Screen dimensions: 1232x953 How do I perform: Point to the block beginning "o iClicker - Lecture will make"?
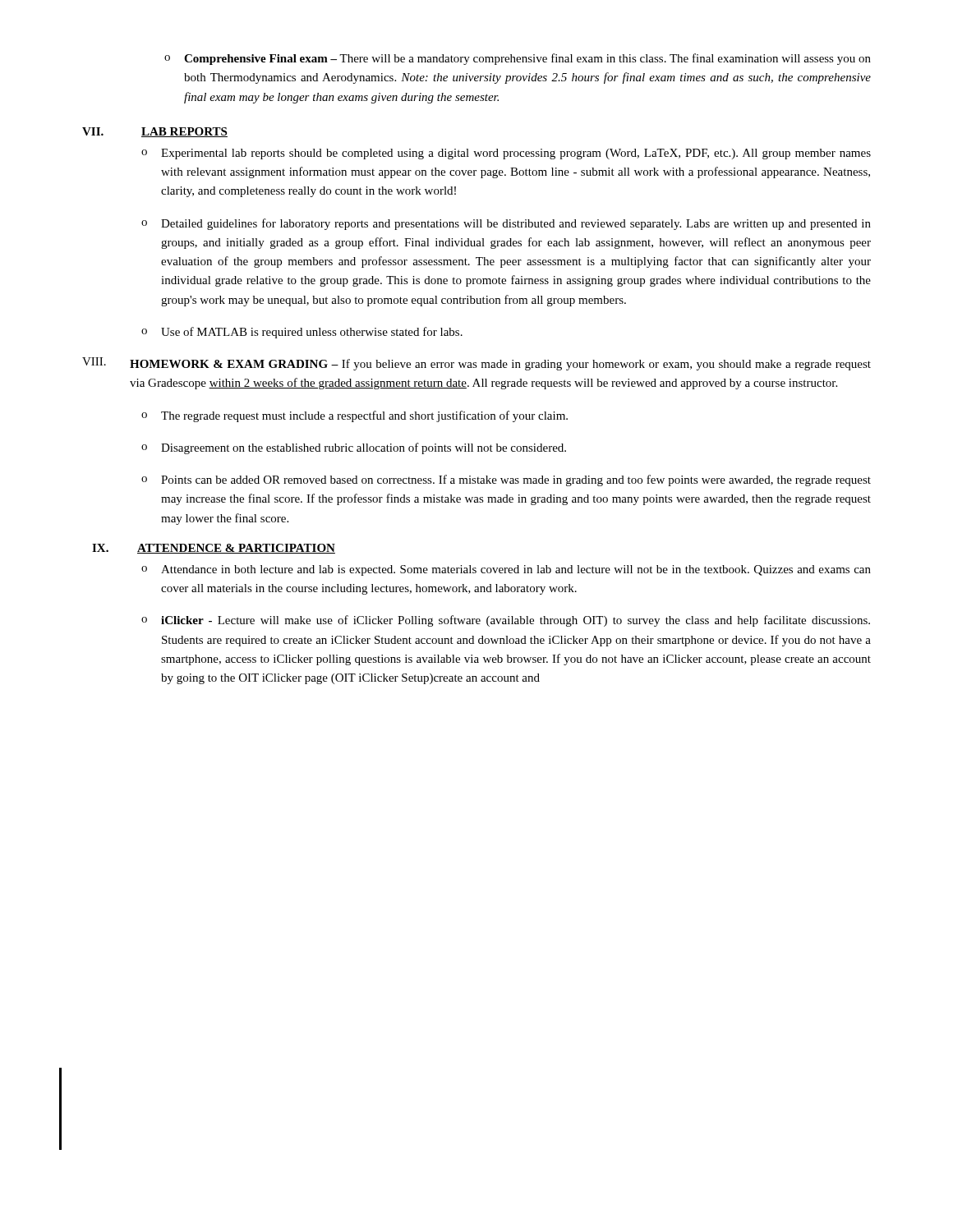point(506,650)
